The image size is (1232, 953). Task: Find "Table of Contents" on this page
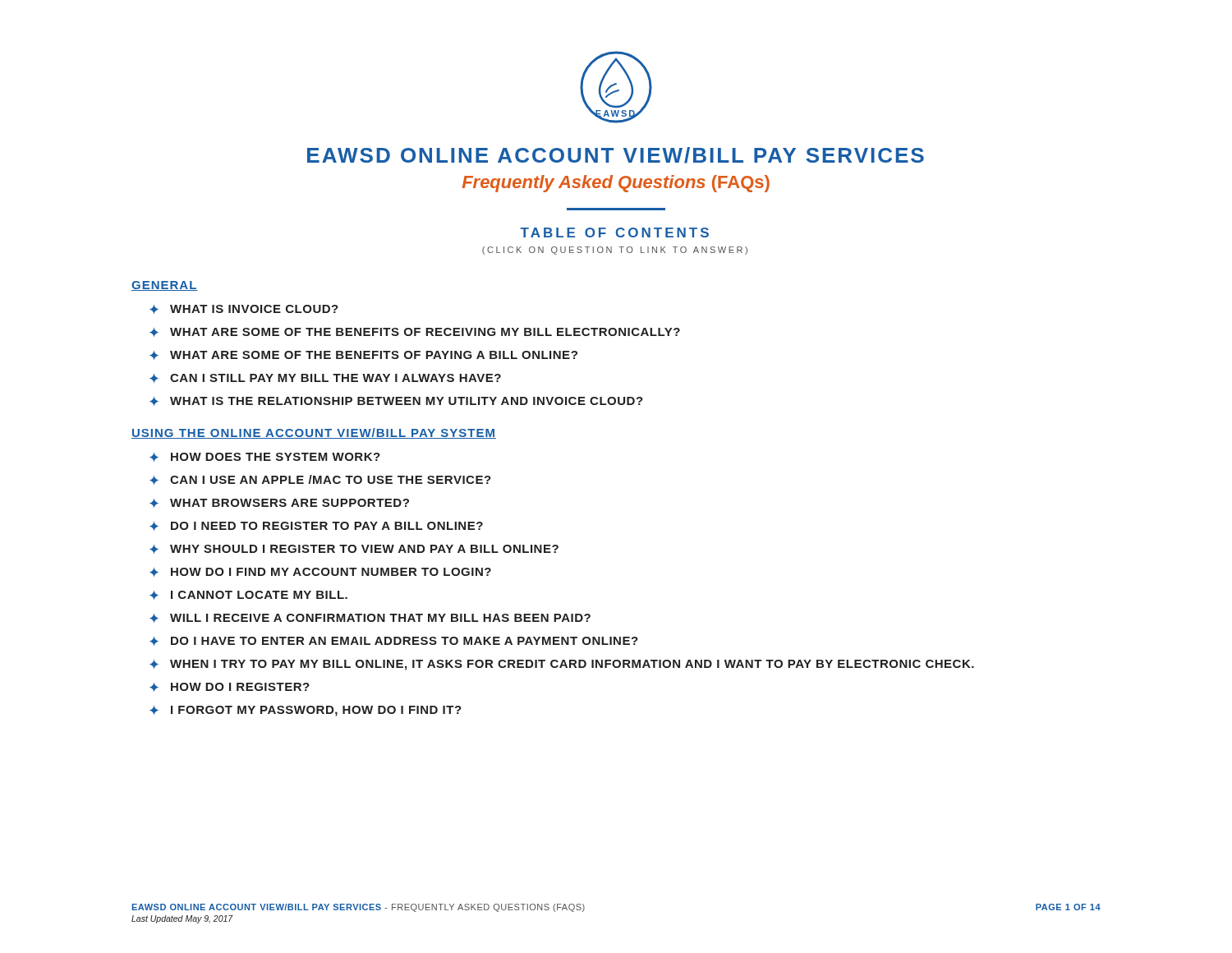point(616,233)
